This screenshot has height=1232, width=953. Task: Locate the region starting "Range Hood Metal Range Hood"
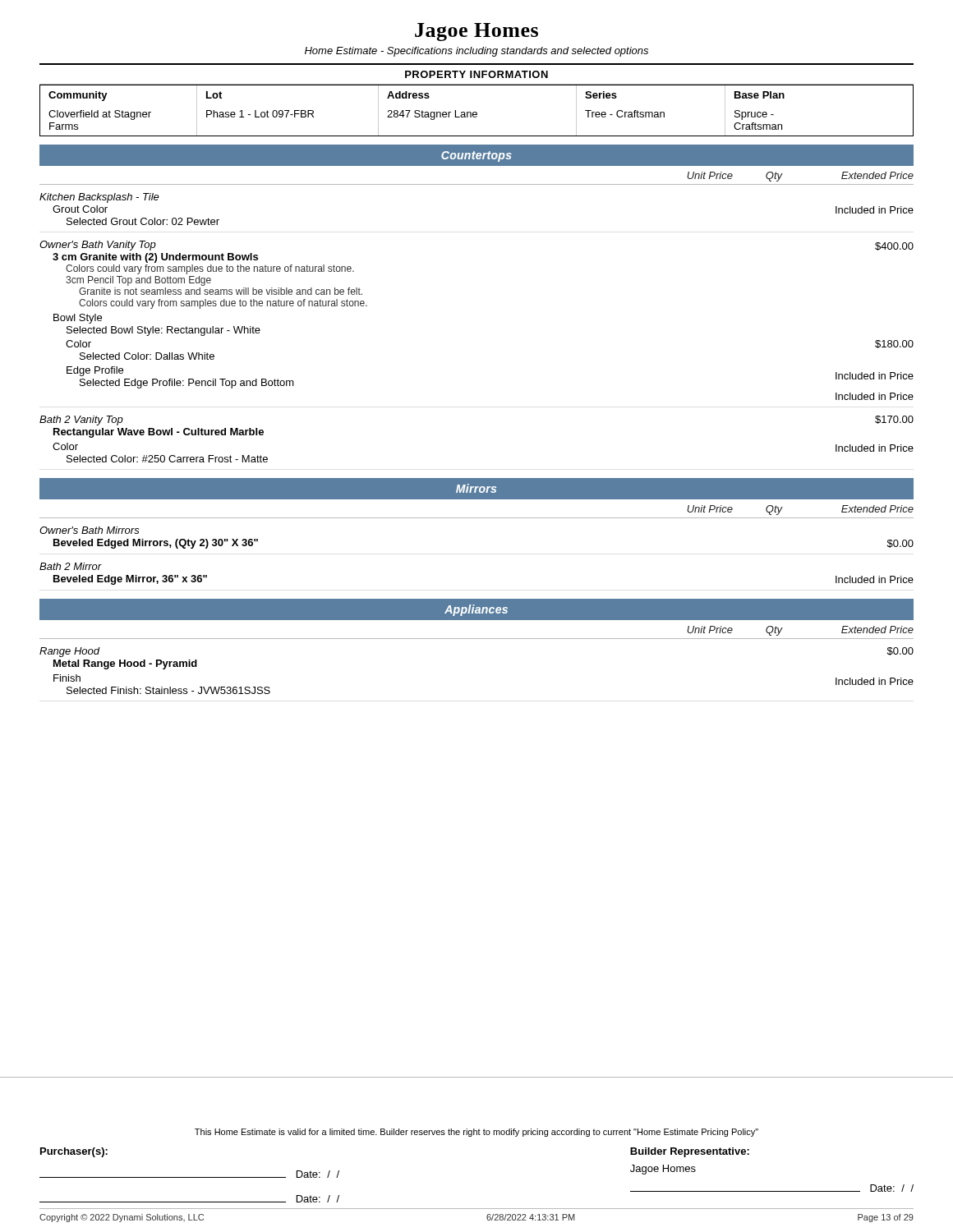[65, 652]
